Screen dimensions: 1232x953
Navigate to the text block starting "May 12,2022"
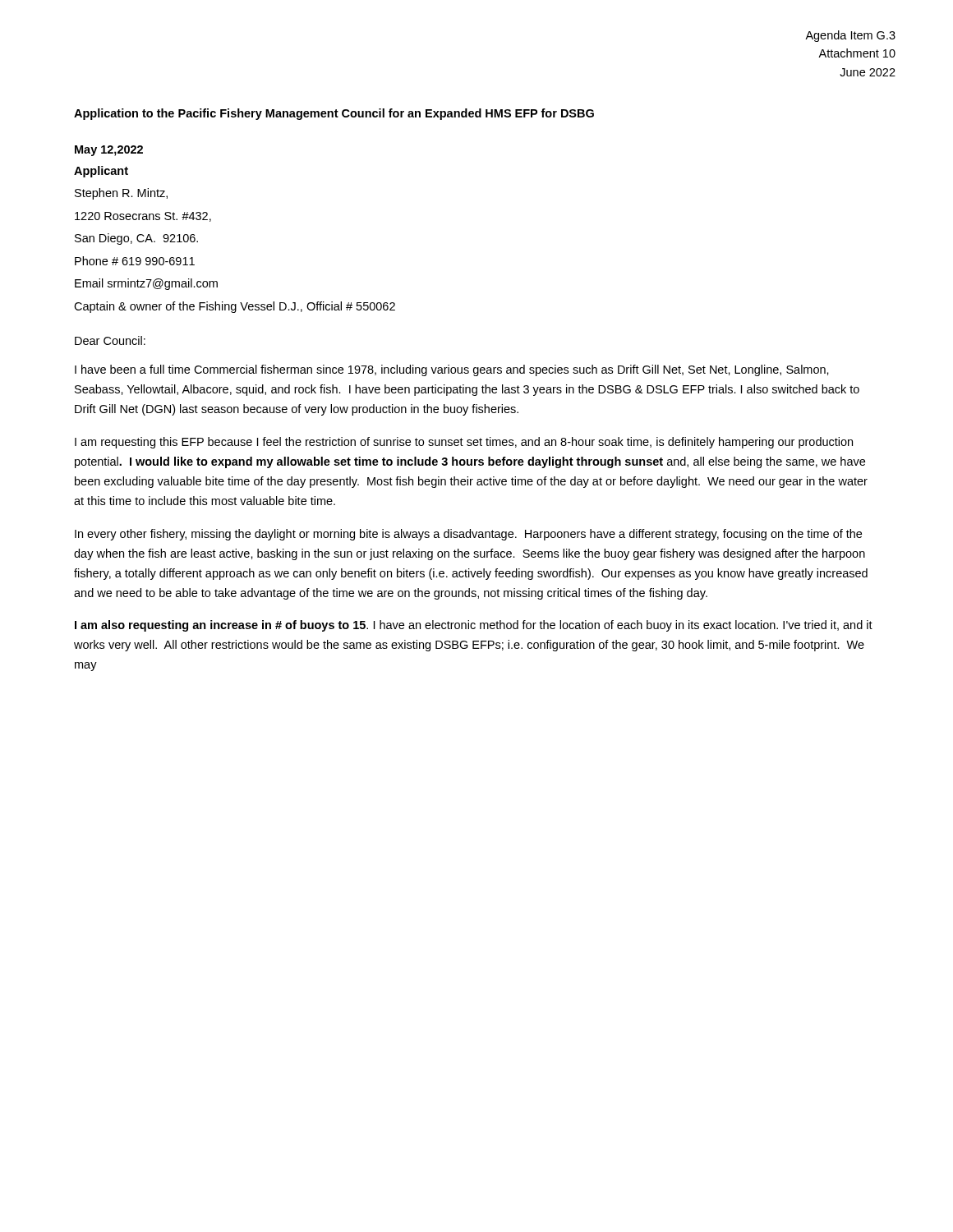[109, 150]
